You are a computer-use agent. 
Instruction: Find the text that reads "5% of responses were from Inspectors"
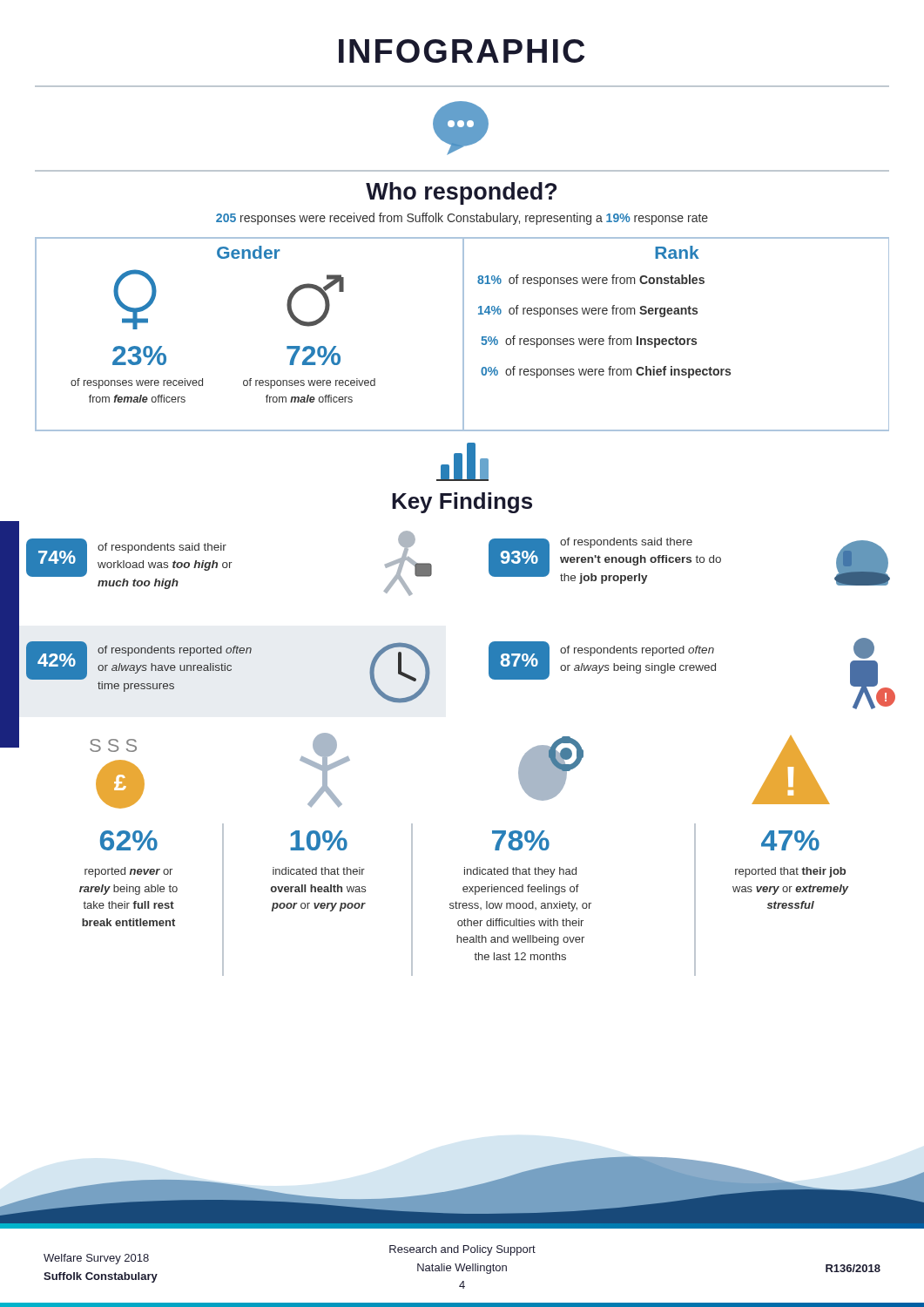click(587, 341)
